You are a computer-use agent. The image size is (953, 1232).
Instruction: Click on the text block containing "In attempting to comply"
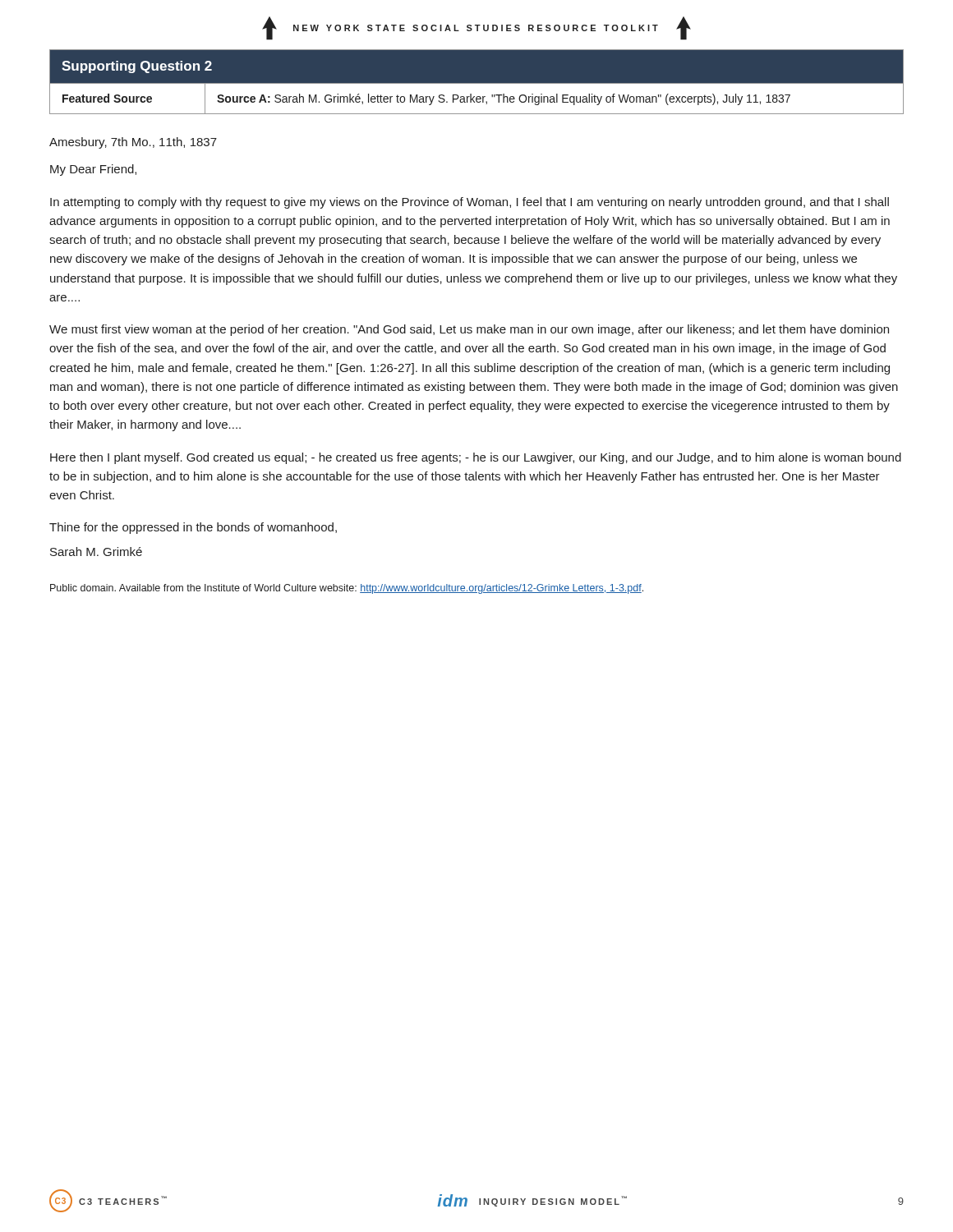pyautogui.click(x=473, y=249)
